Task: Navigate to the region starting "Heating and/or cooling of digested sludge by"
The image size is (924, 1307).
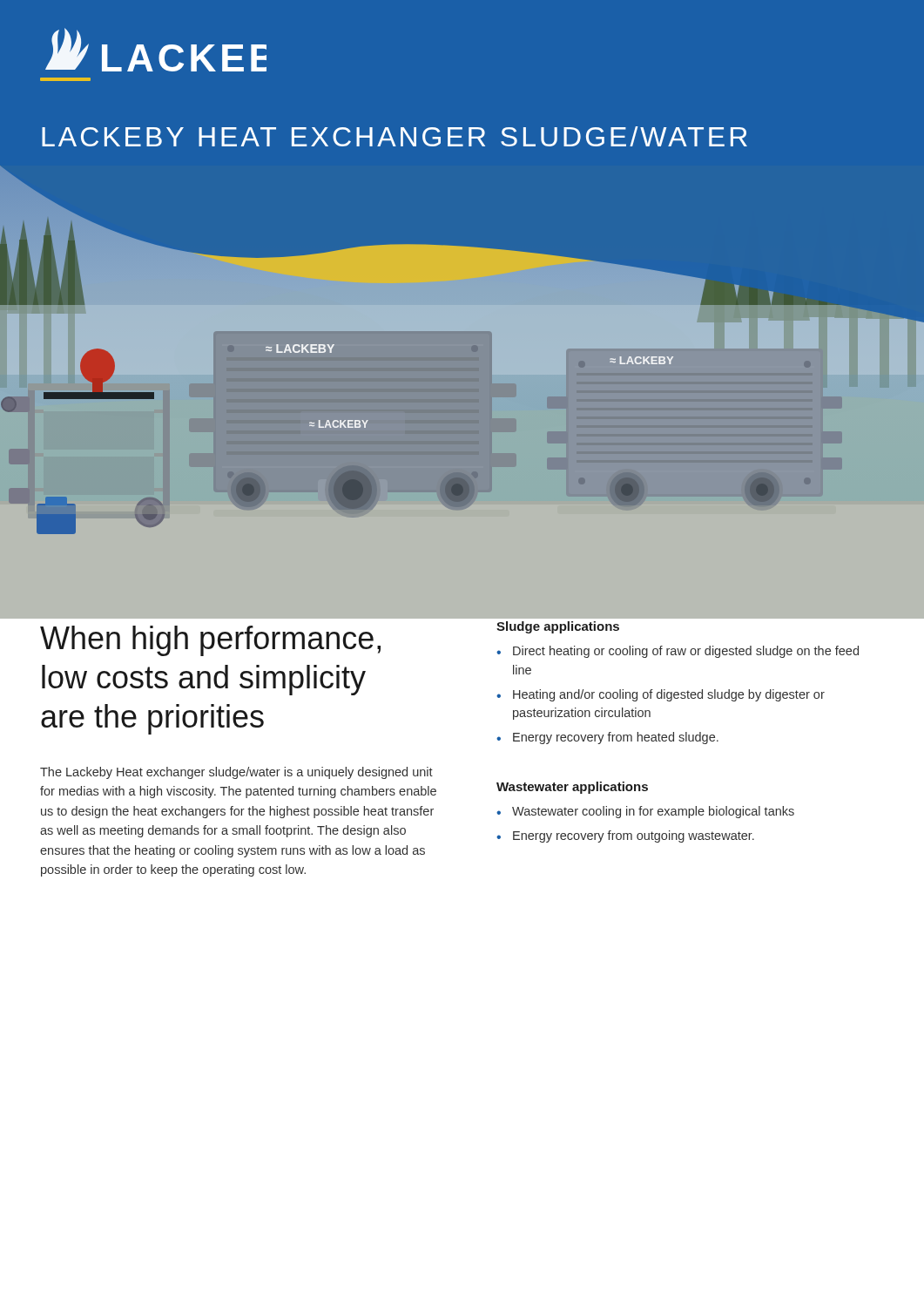Action: click(668, 703)
